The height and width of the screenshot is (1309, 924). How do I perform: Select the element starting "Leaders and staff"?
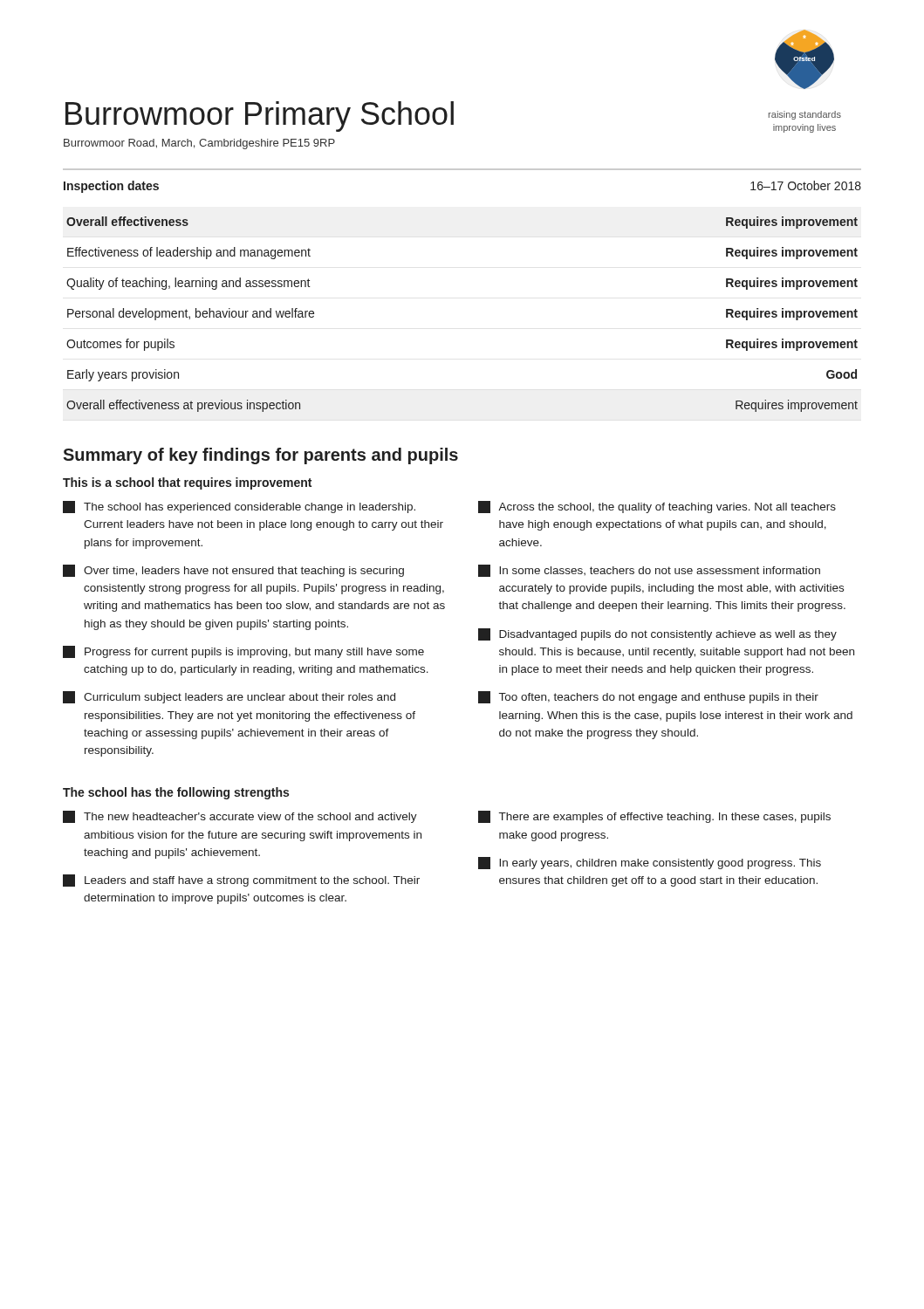[255, 889]
